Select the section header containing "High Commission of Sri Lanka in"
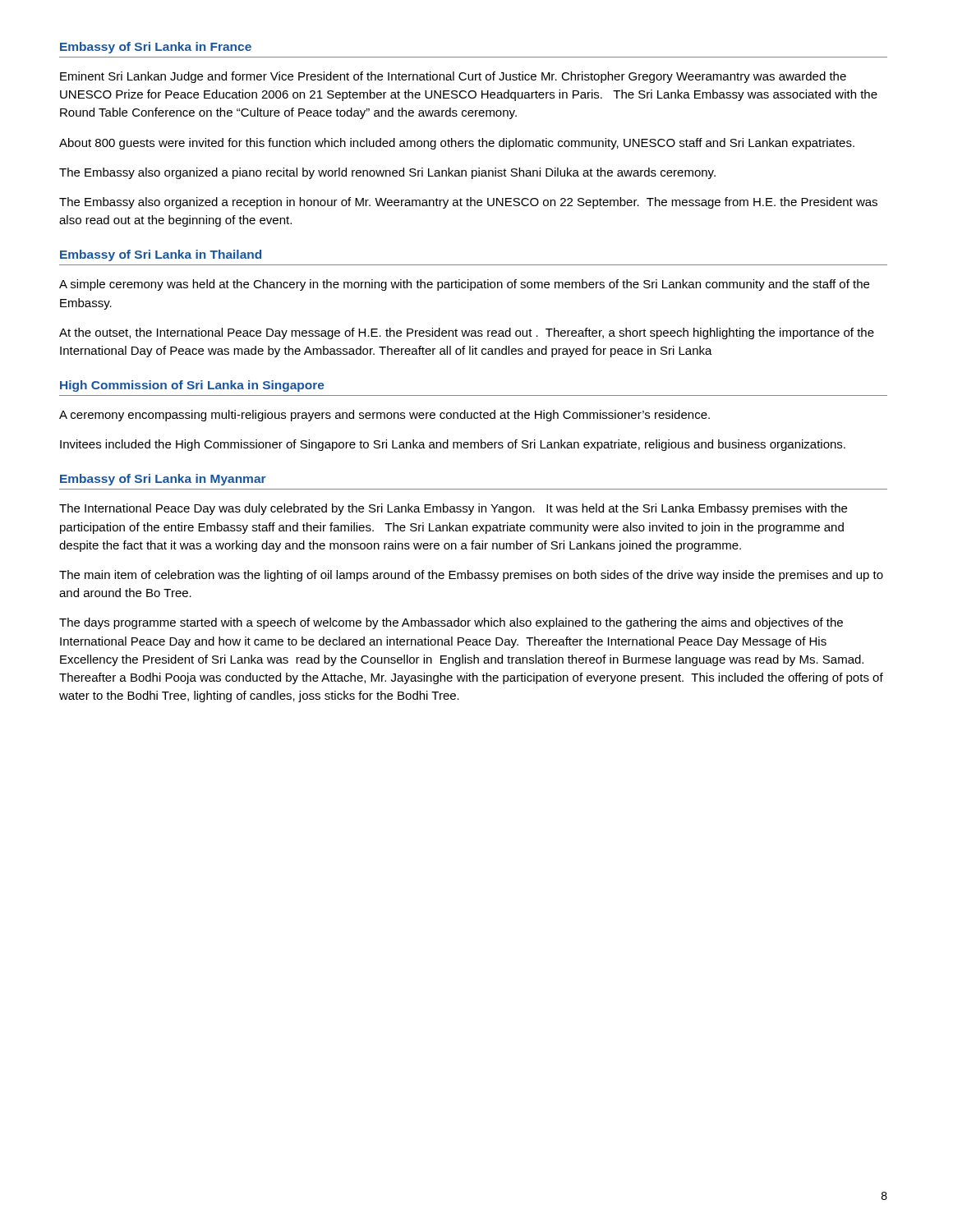953x1232 pixels. [192, 385]
